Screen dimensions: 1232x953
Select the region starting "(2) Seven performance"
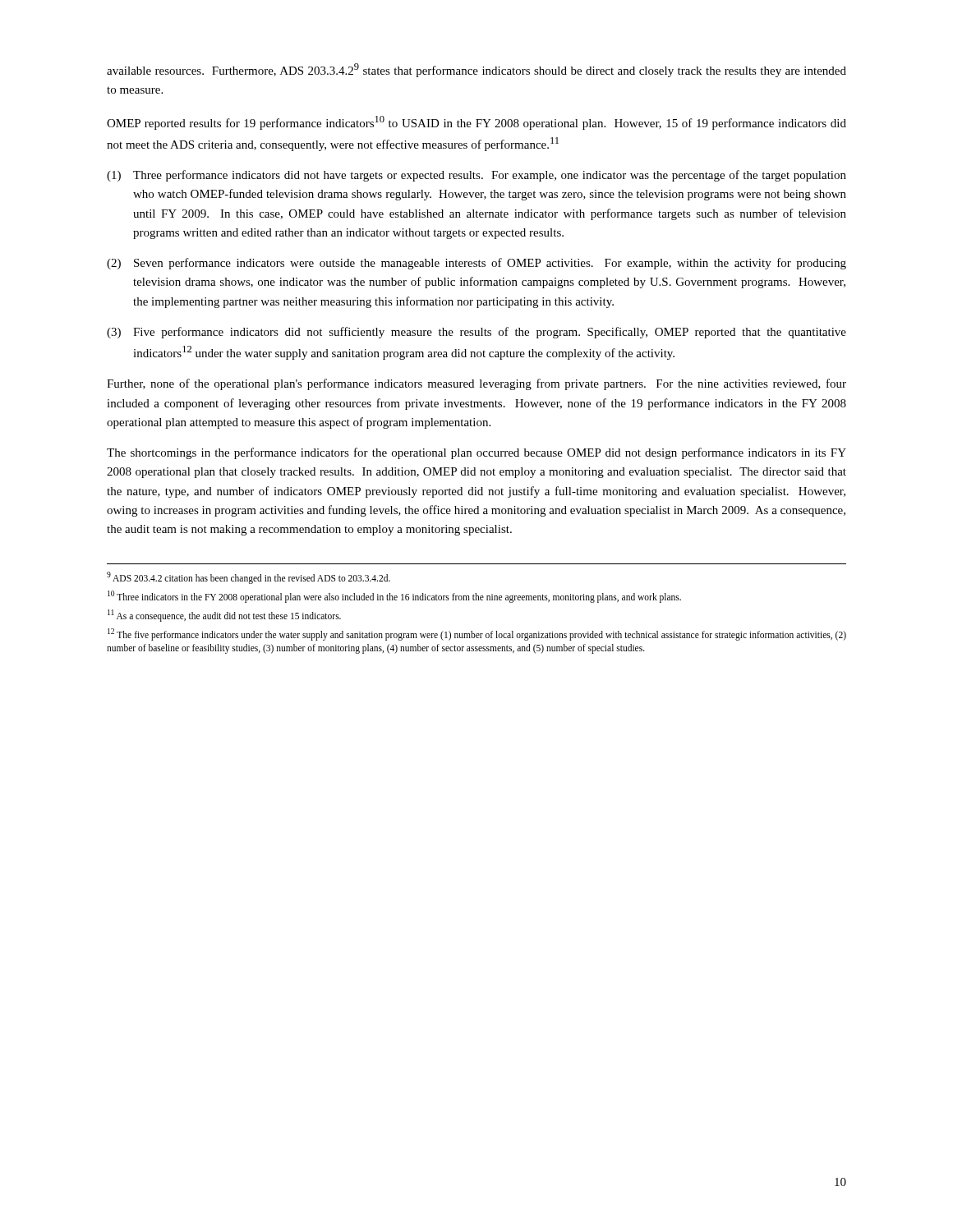(476, 282)
